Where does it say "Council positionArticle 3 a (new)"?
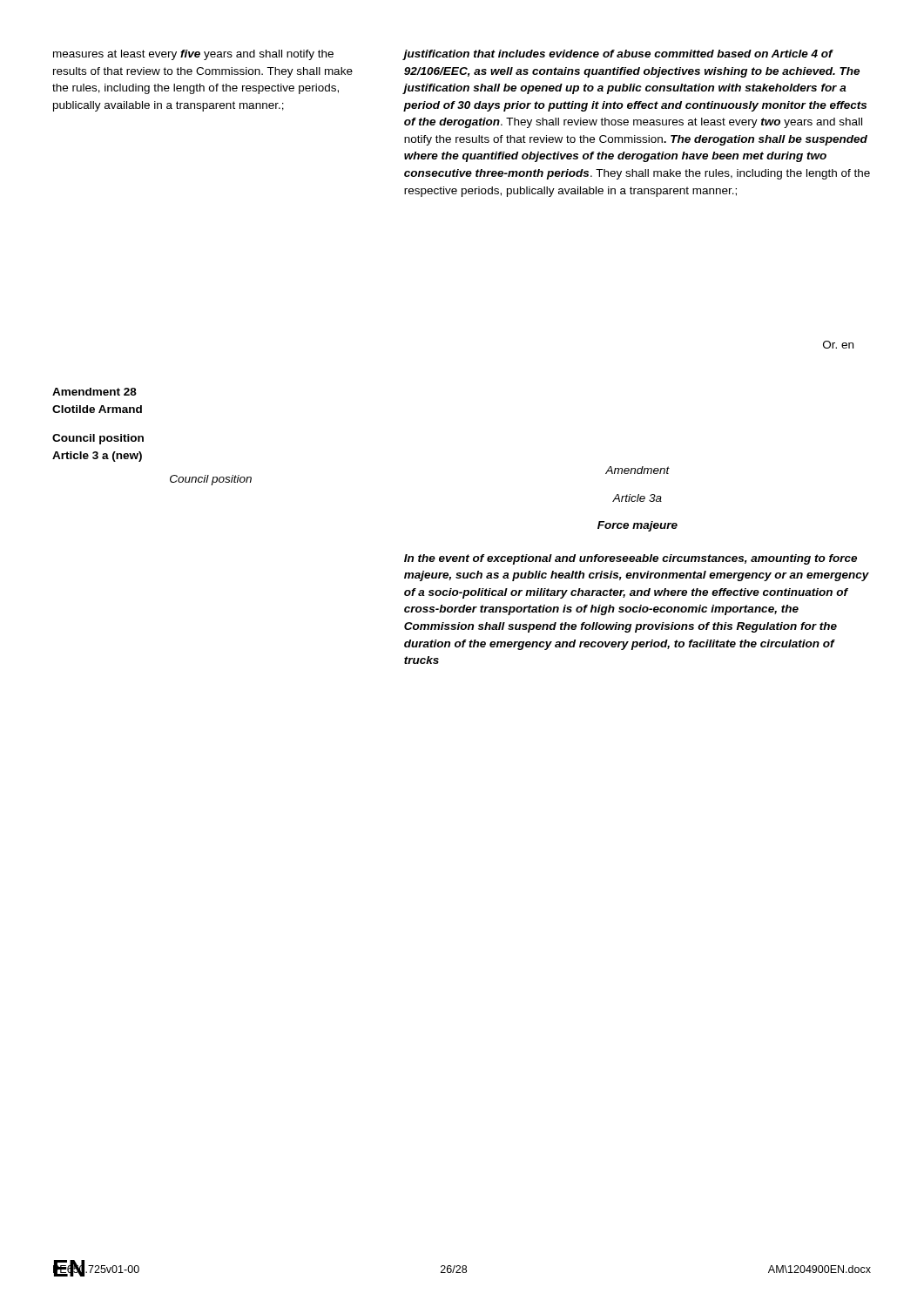This screenshot has width=924, height=1307. (x=98, y=439)
